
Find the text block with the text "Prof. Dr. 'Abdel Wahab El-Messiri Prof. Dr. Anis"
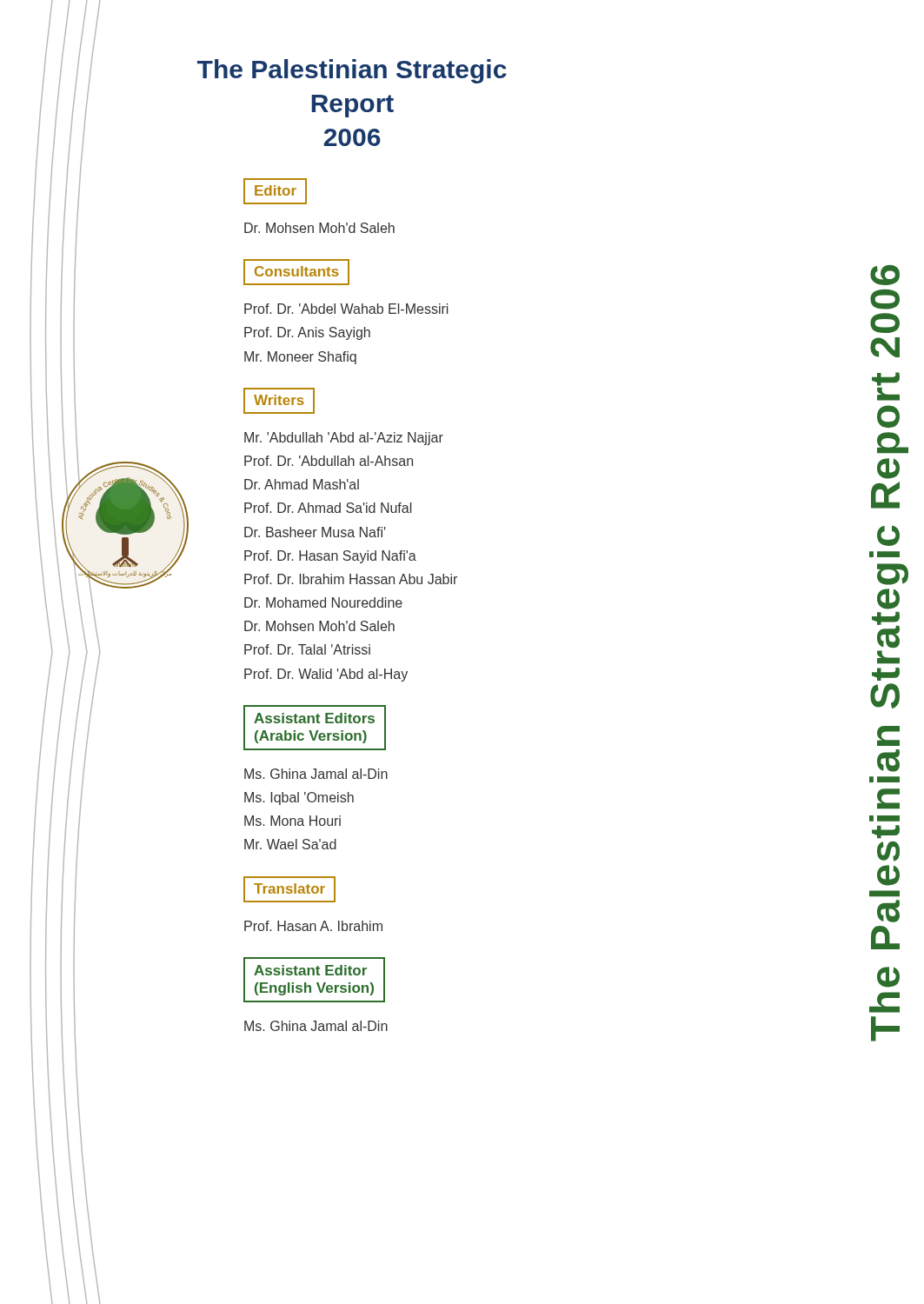(x=346, y=333)
